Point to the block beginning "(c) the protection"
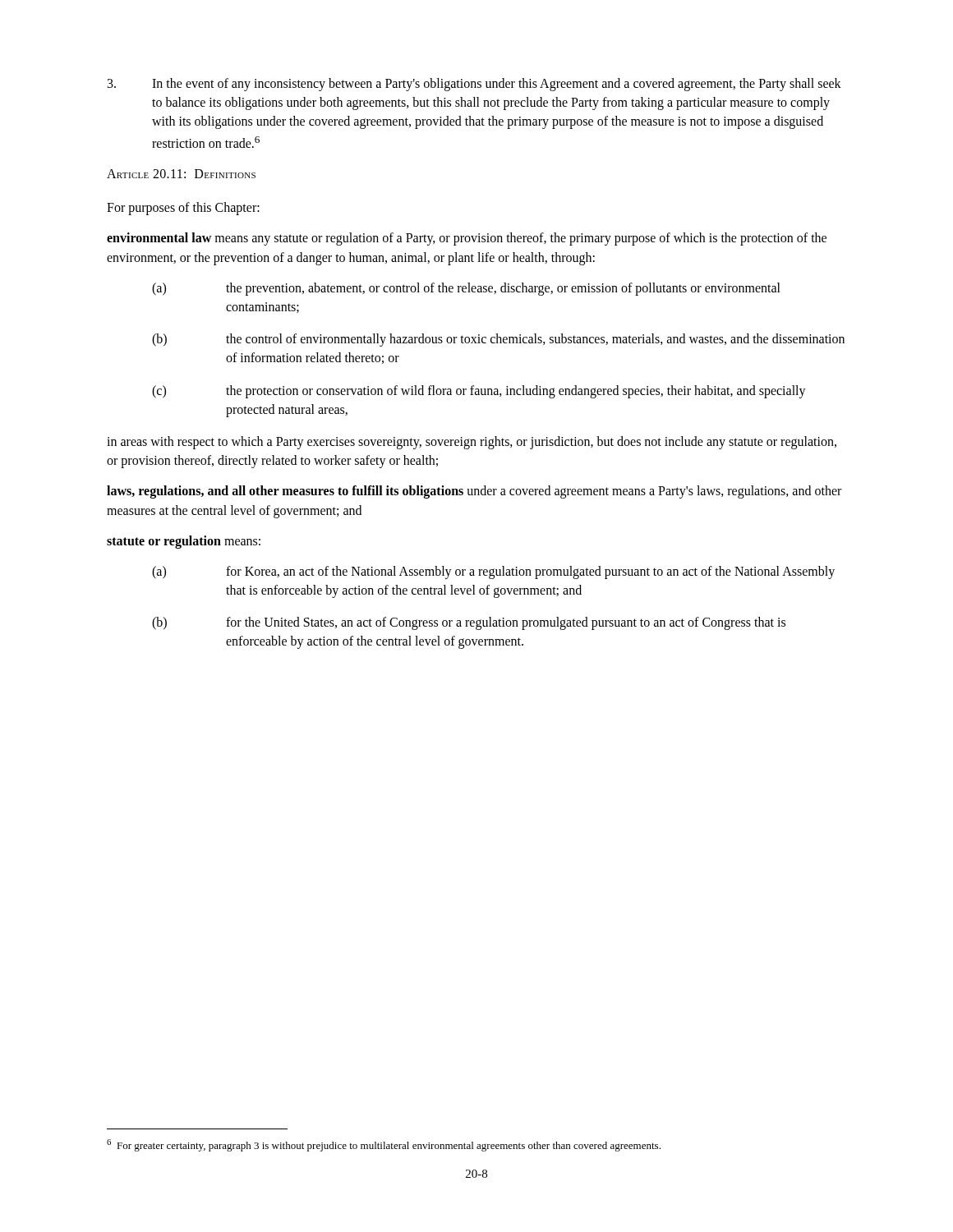Screen dimensions: 1232x953 click(476, 400)
